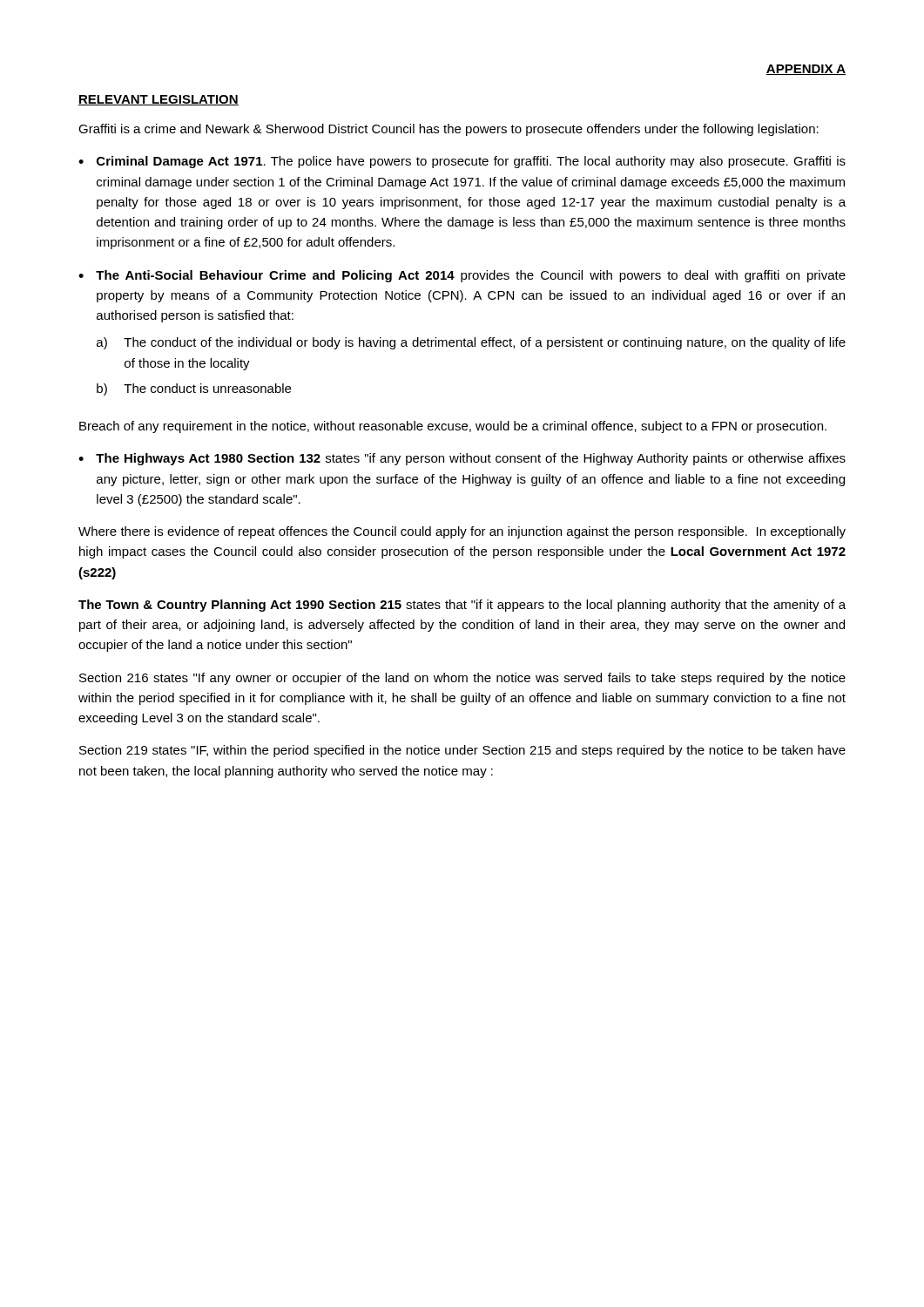924x1307 pixels.
Task: Where is the passage that starts "The Town & Country Planning Act 1990"?
Action: 462,624
